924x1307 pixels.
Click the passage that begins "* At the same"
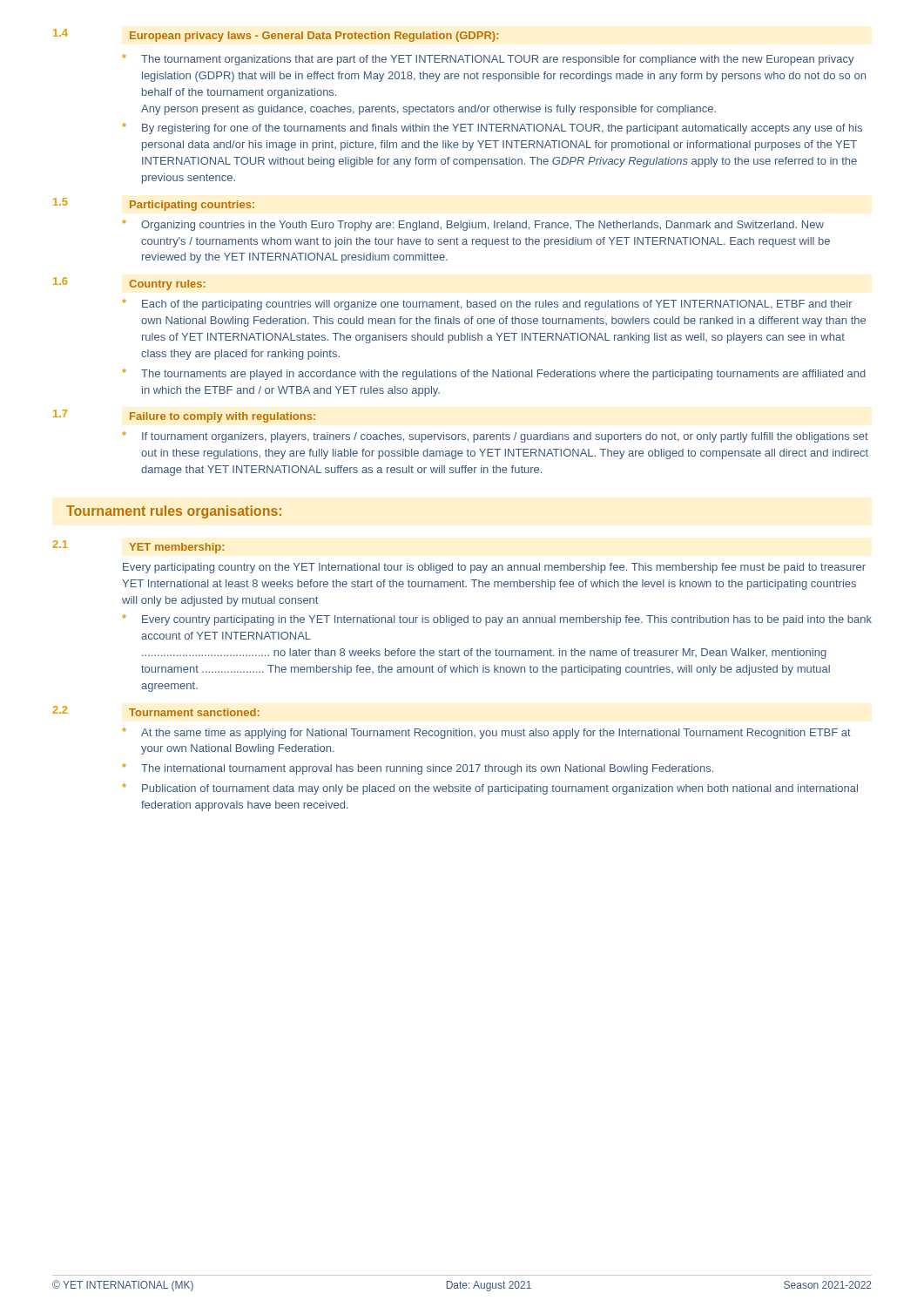pos(497,741)
